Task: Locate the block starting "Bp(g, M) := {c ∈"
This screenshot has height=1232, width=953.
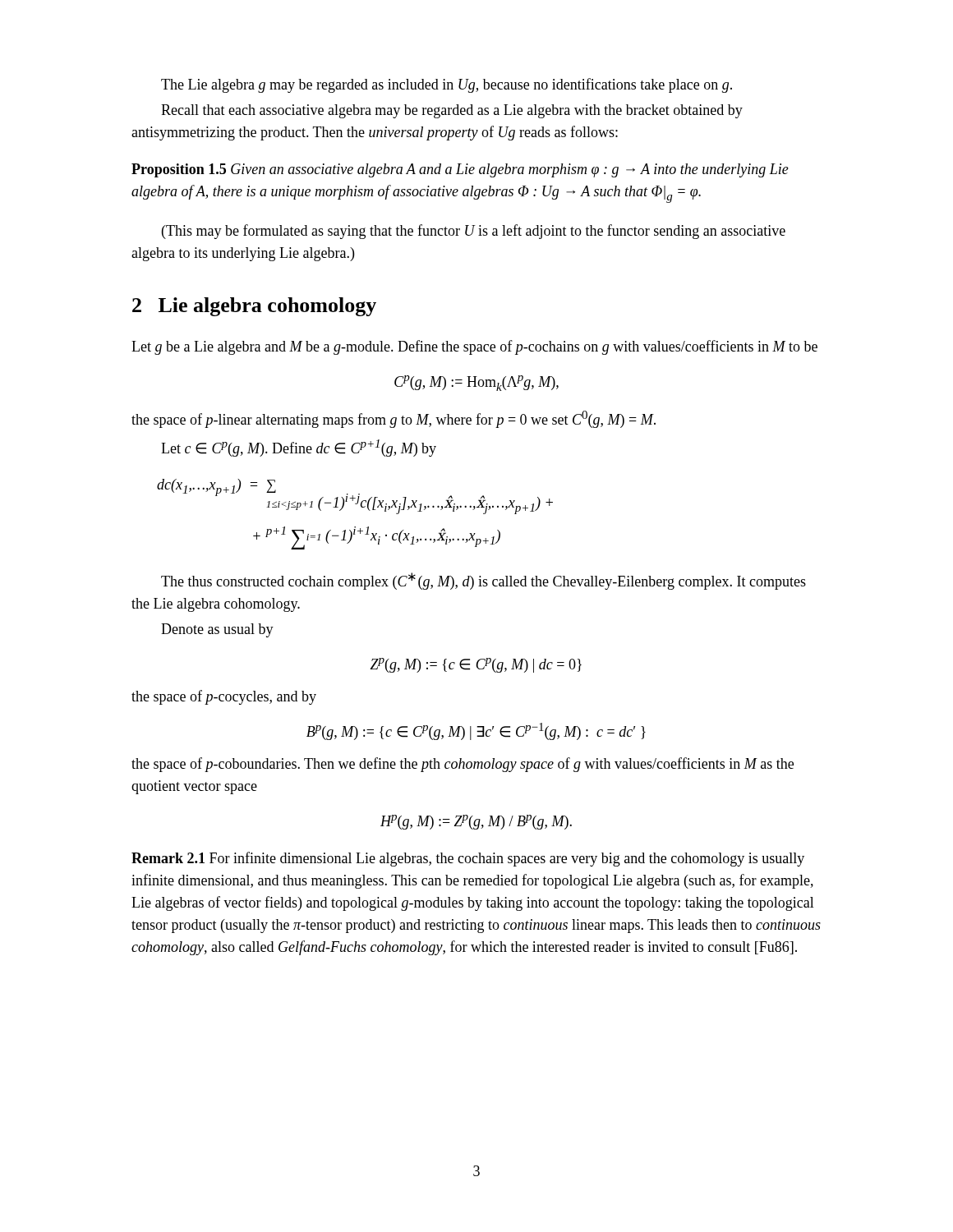Action: tap(476, 730)
